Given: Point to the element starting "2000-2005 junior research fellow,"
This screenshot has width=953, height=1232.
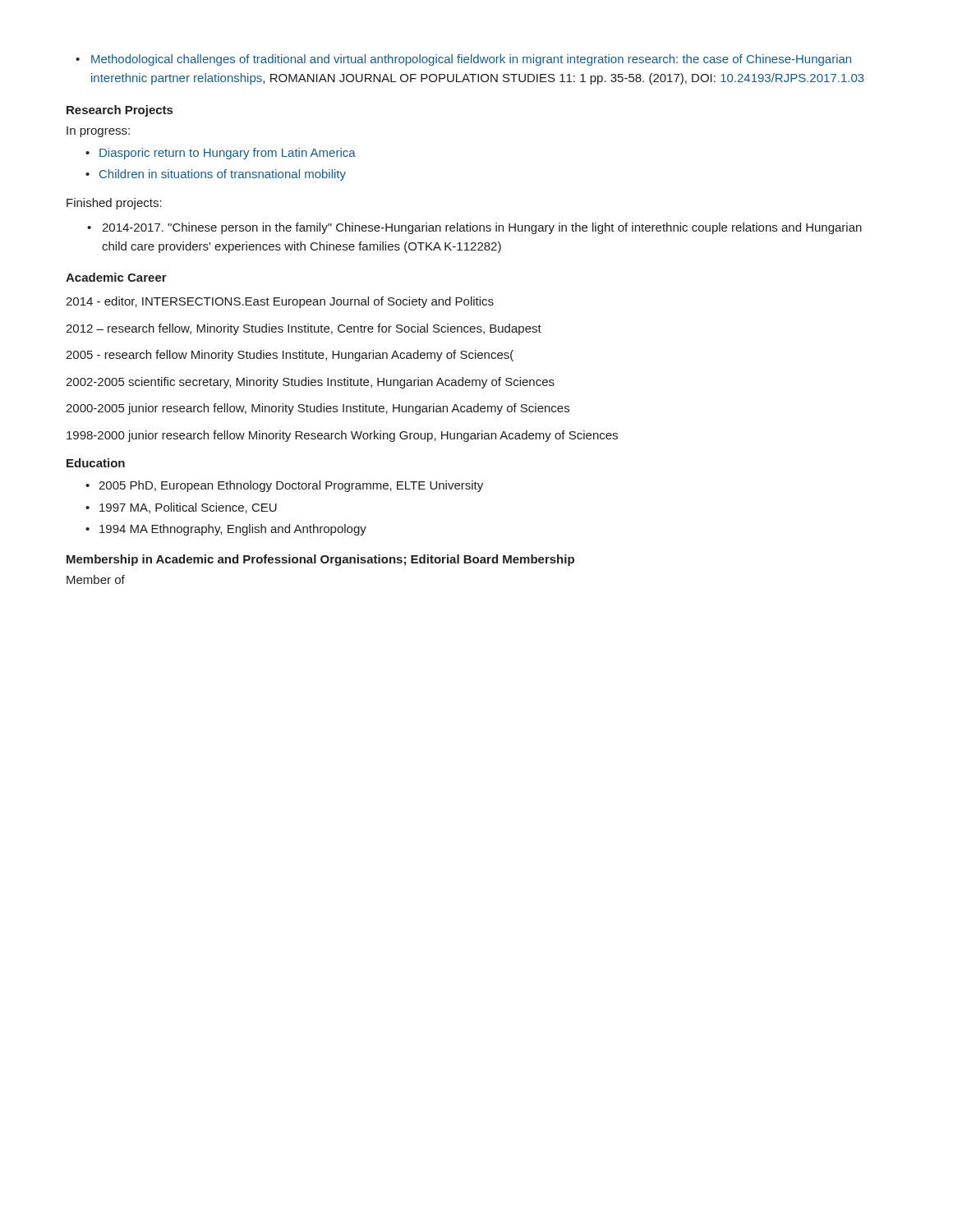Looking at the screenshot, I should pos(318,408).
